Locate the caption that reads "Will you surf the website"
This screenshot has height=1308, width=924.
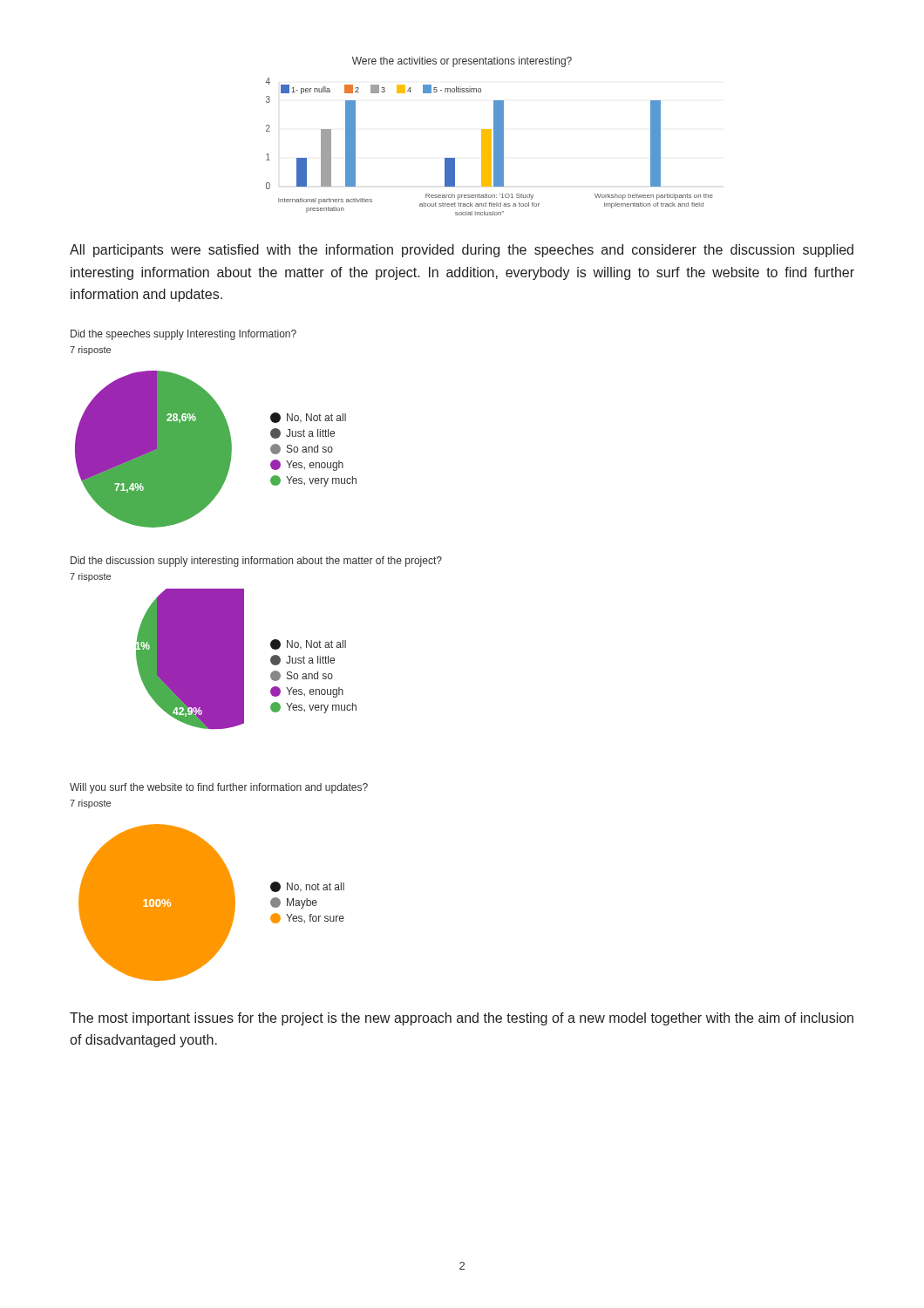pos(219,795)
